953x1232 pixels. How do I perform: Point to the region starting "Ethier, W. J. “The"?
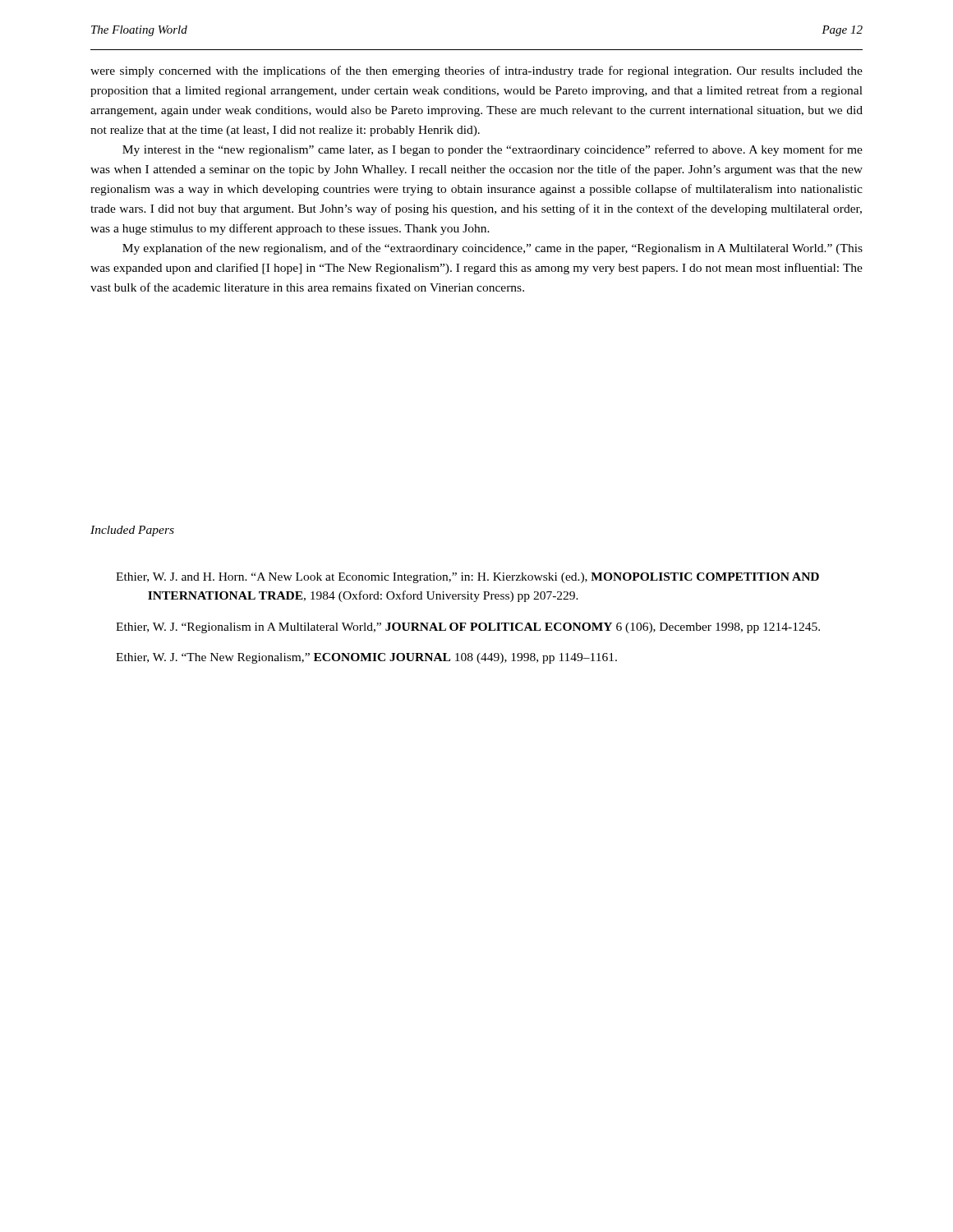click(x=367, y=656)
